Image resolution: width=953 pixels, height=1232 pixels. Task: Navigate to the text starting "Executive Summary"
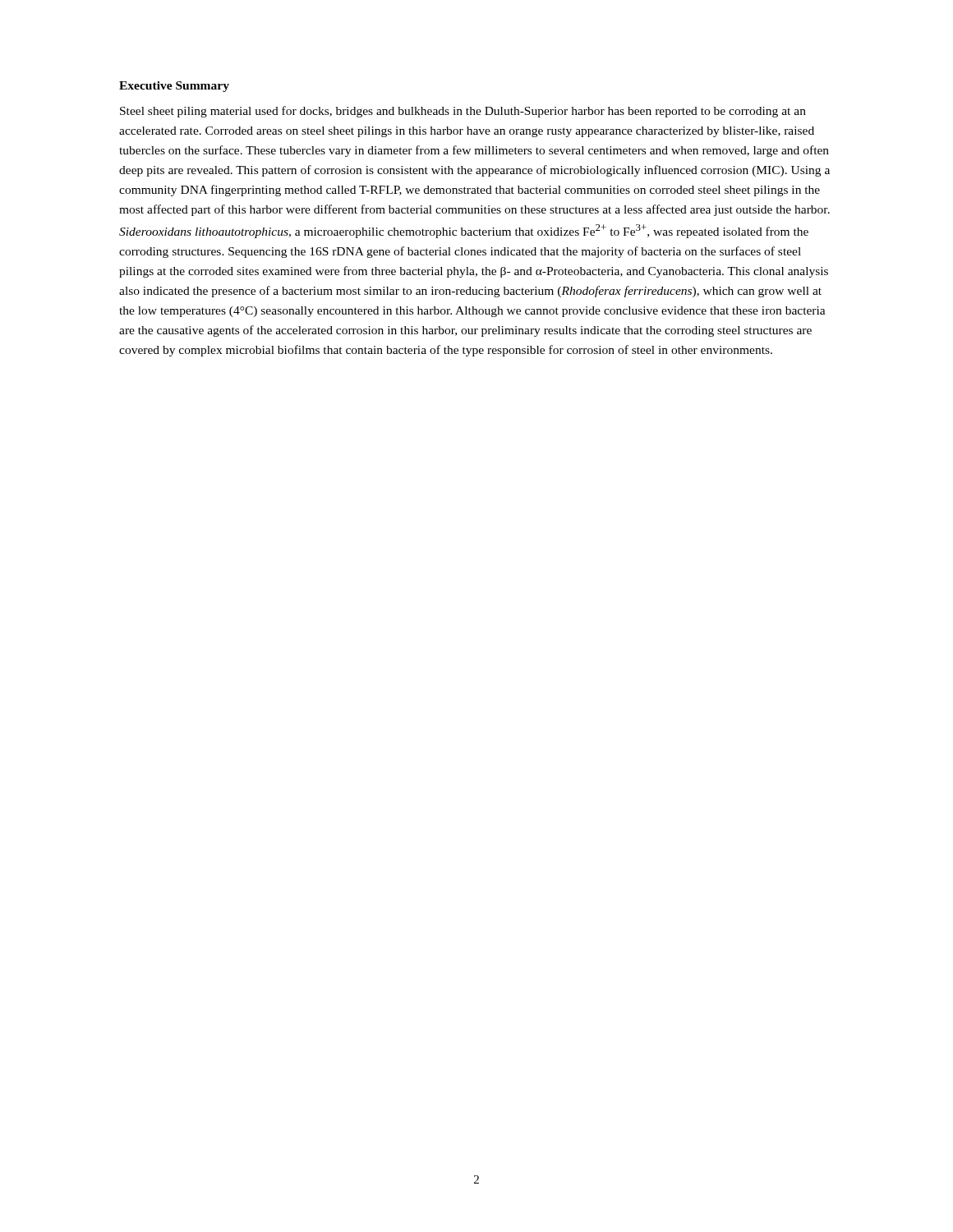click(x=174, y=85)
